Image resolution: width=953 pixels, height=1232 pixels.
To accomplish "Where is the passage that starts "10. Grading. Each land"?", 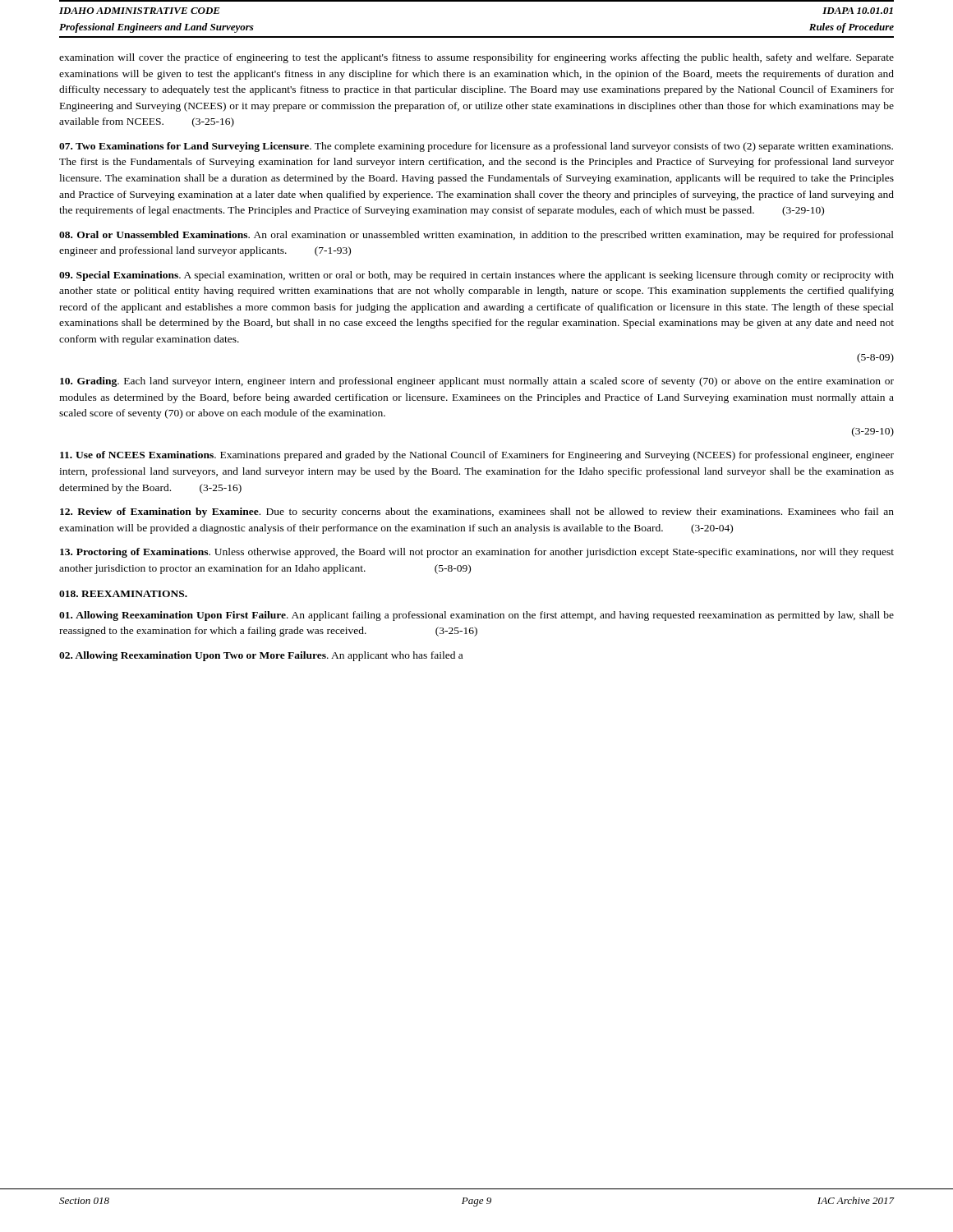I will (476, 406).
